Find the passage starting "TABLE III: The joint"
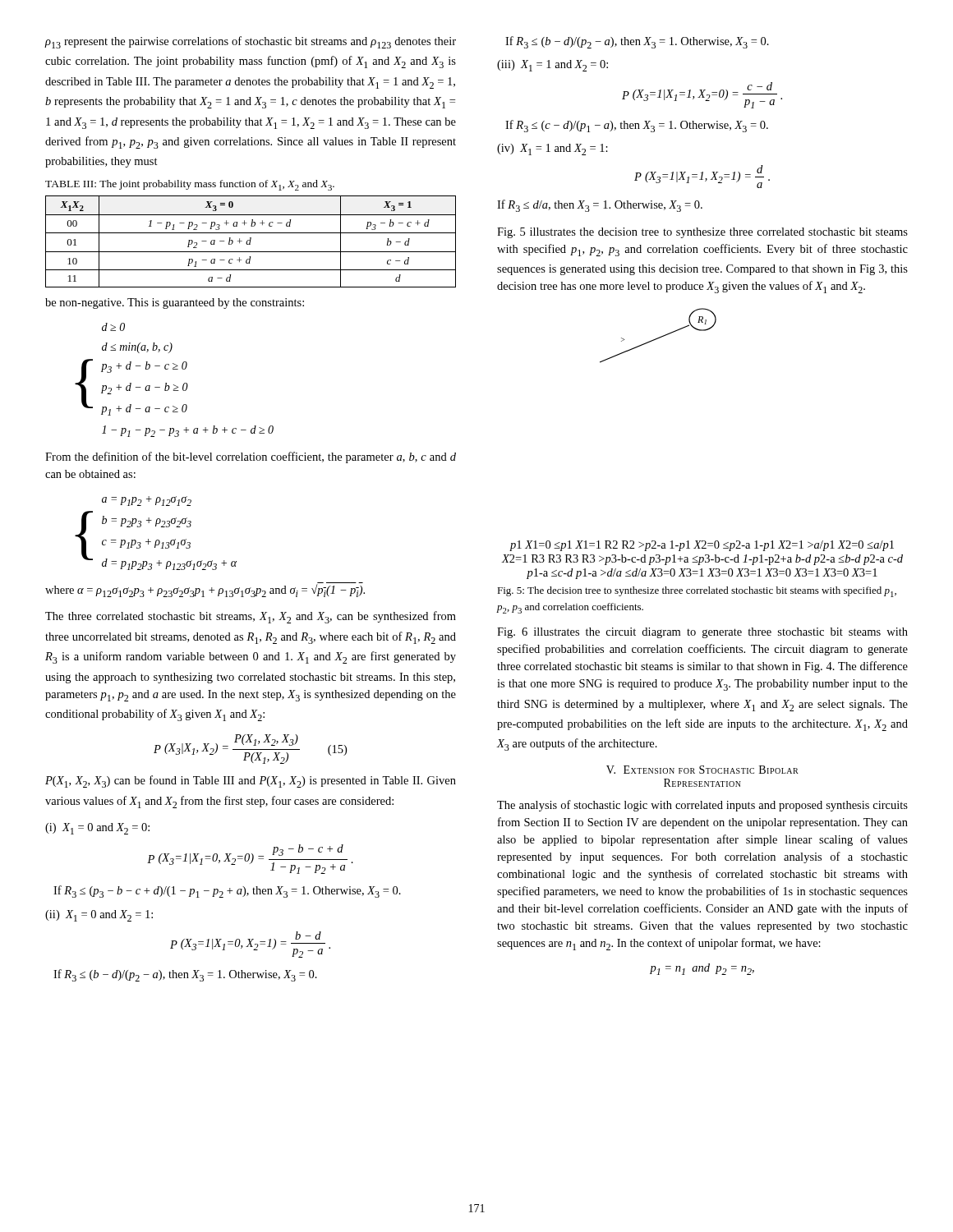 (x=190, y=185)
